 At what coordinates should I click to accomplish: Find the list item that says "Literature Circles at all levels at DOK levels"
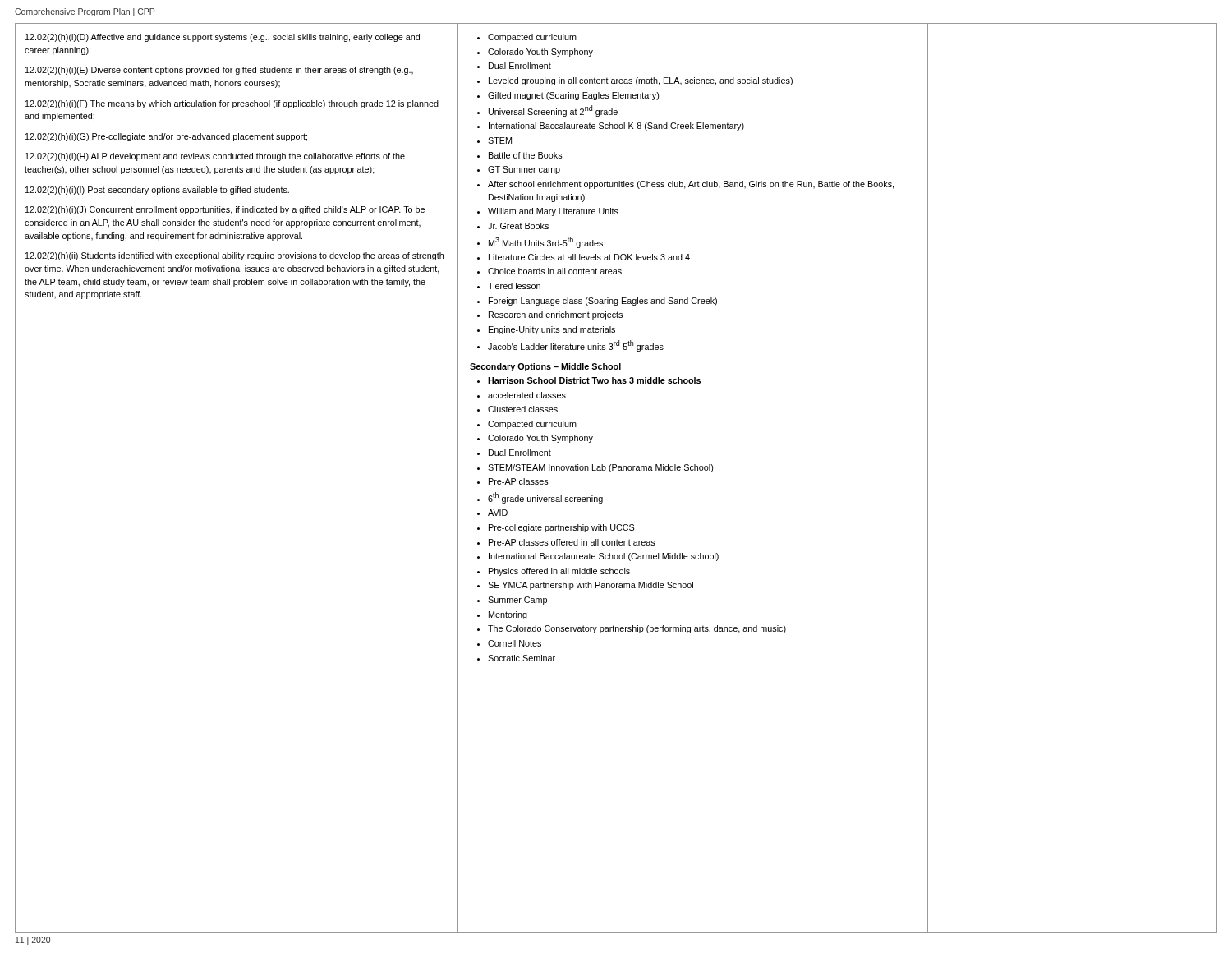[x=589, y=257]
